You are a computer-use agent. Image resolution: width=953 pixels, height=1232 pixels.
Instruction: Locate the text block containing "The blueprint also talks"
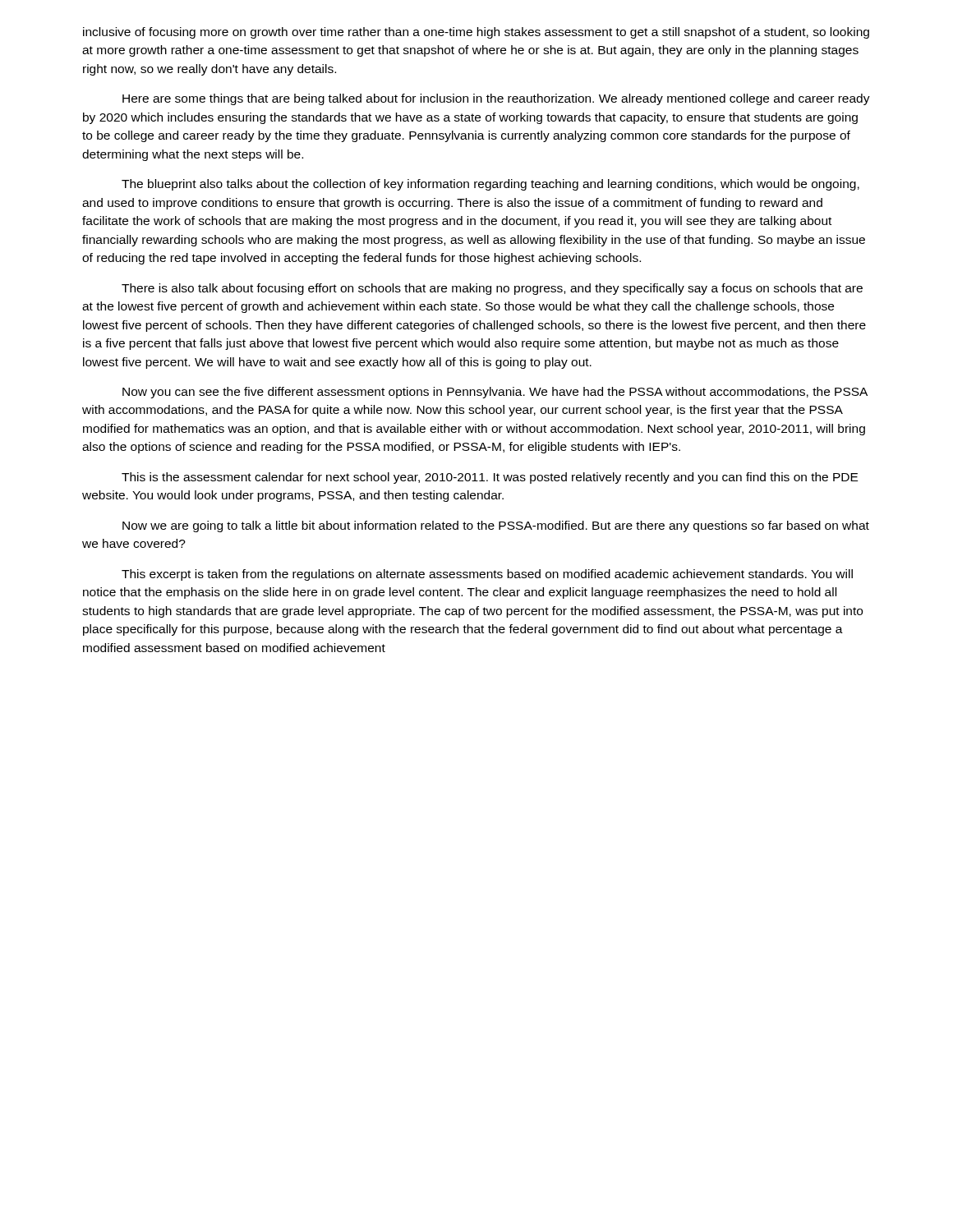click(476, 221)
